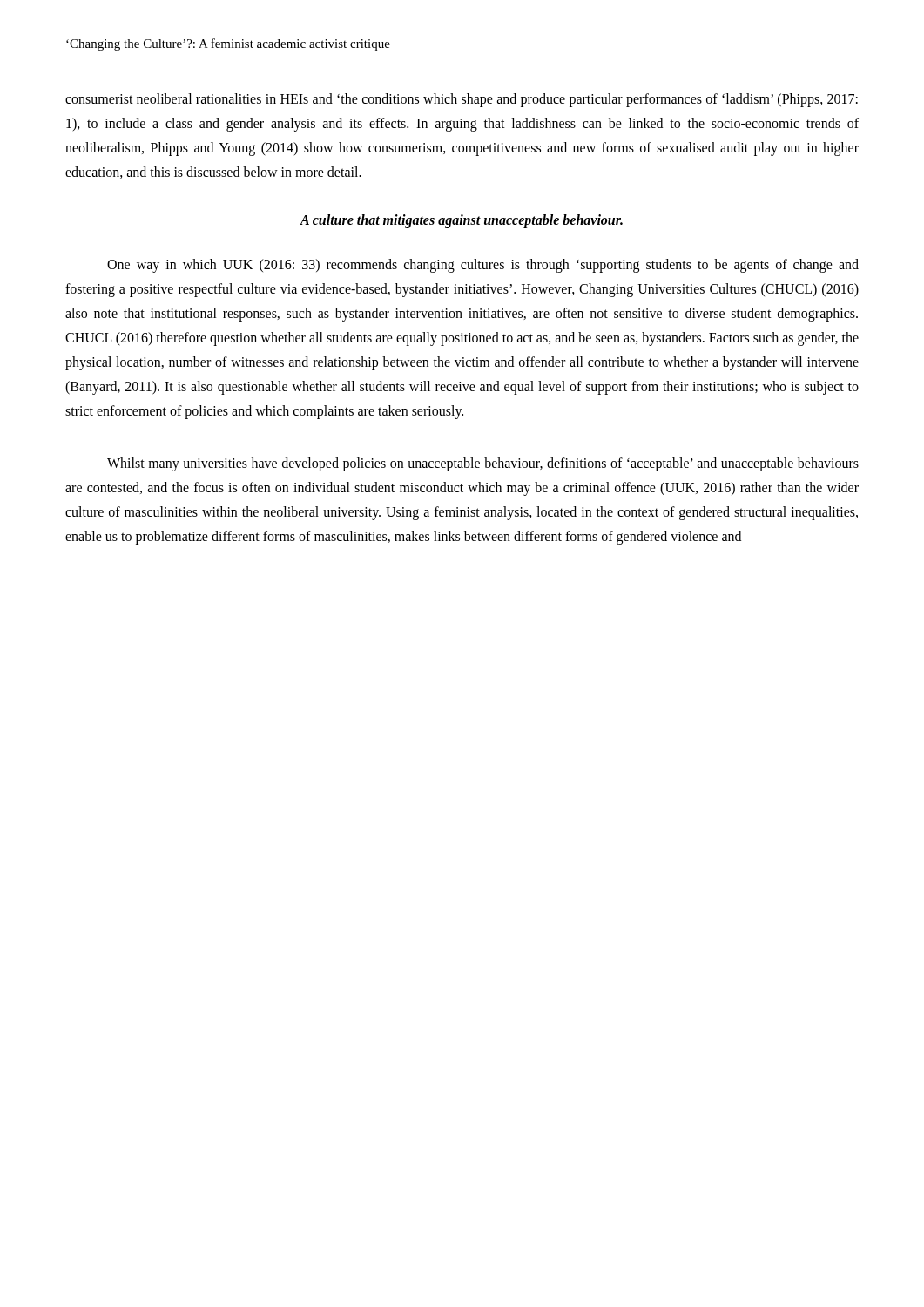Click on the region starting "Whilst many universities"
The width and height of the screenshot is (924, 1307).
coord(462,500)
